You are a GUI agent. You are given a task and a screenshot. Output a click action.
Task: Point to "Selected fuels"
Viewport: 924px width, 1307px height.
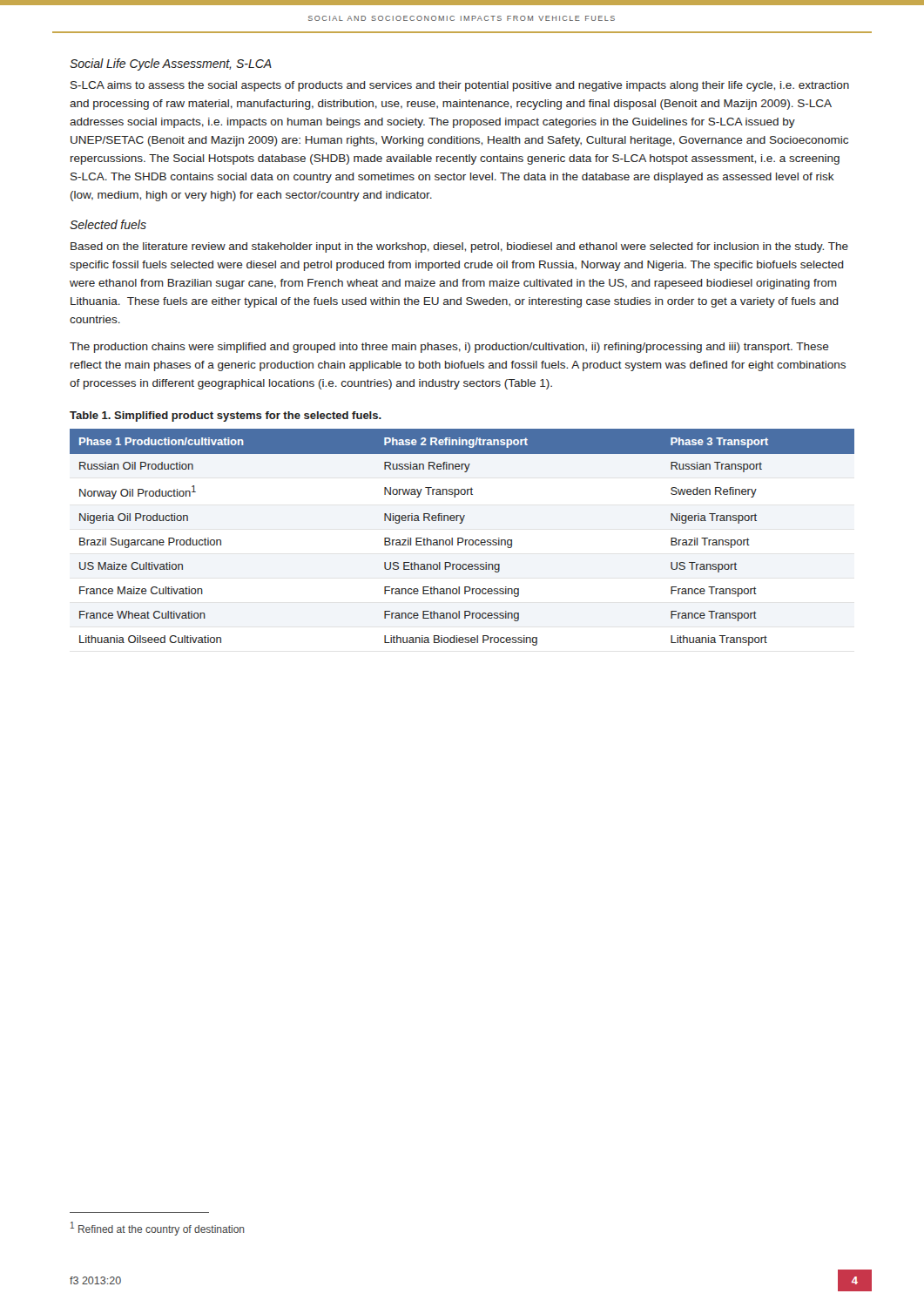pyautogui.click(x=108, y=225)
